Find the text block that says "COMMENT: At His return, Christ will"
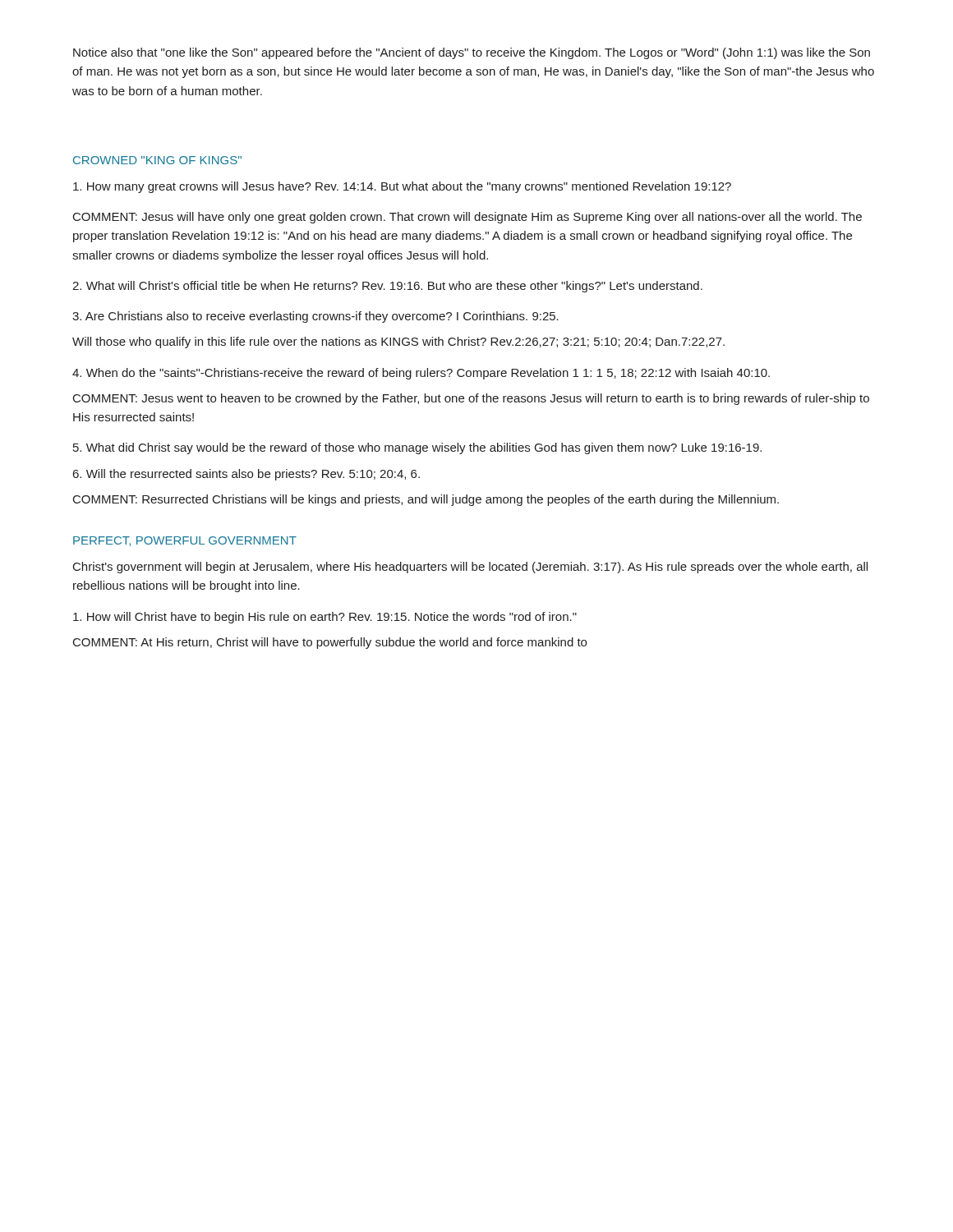Image resolution: width=953 pixels, height=1232 pixels. click(x=330, y=642)
